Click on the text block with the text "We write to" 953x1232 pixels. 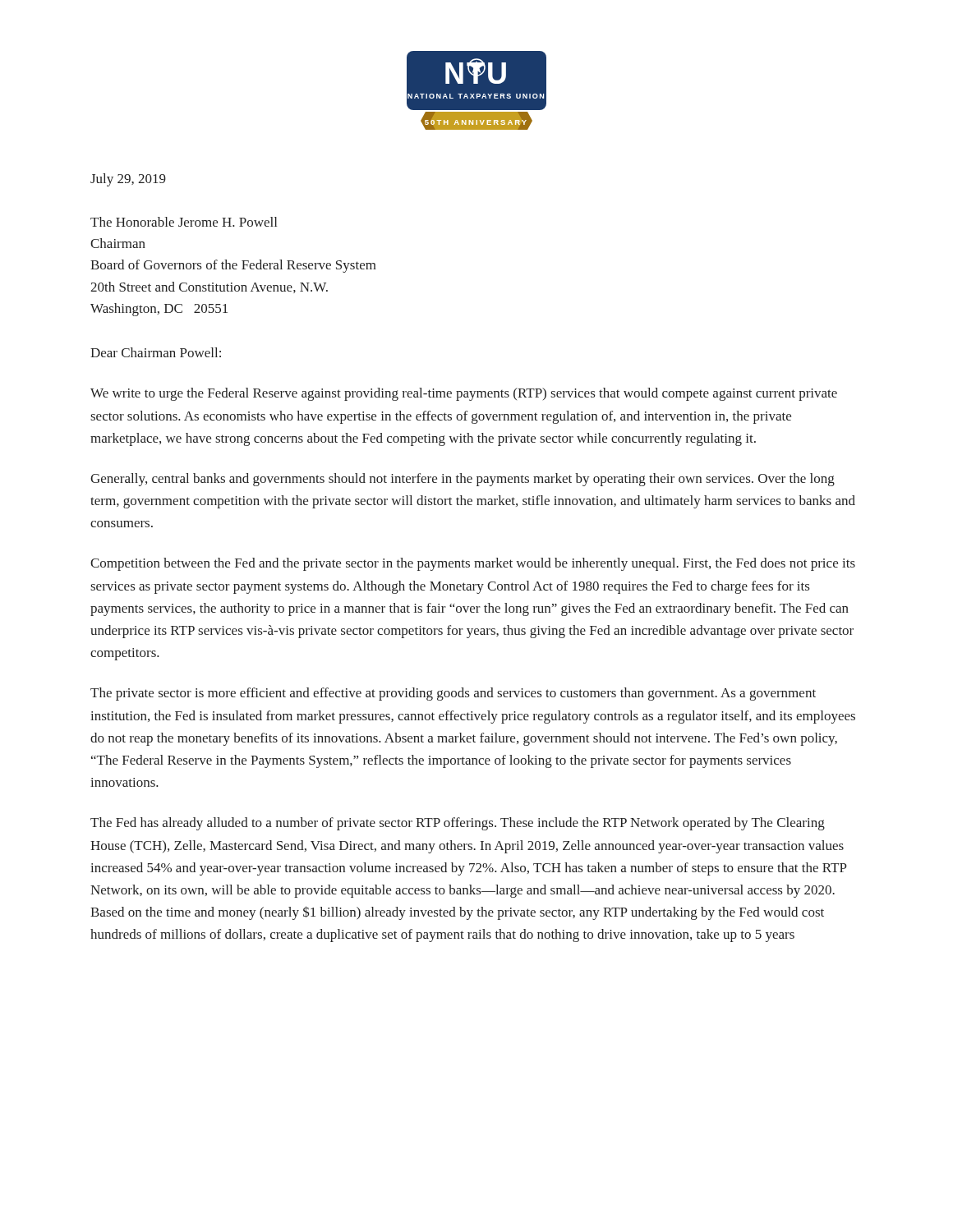coord(464,416)
